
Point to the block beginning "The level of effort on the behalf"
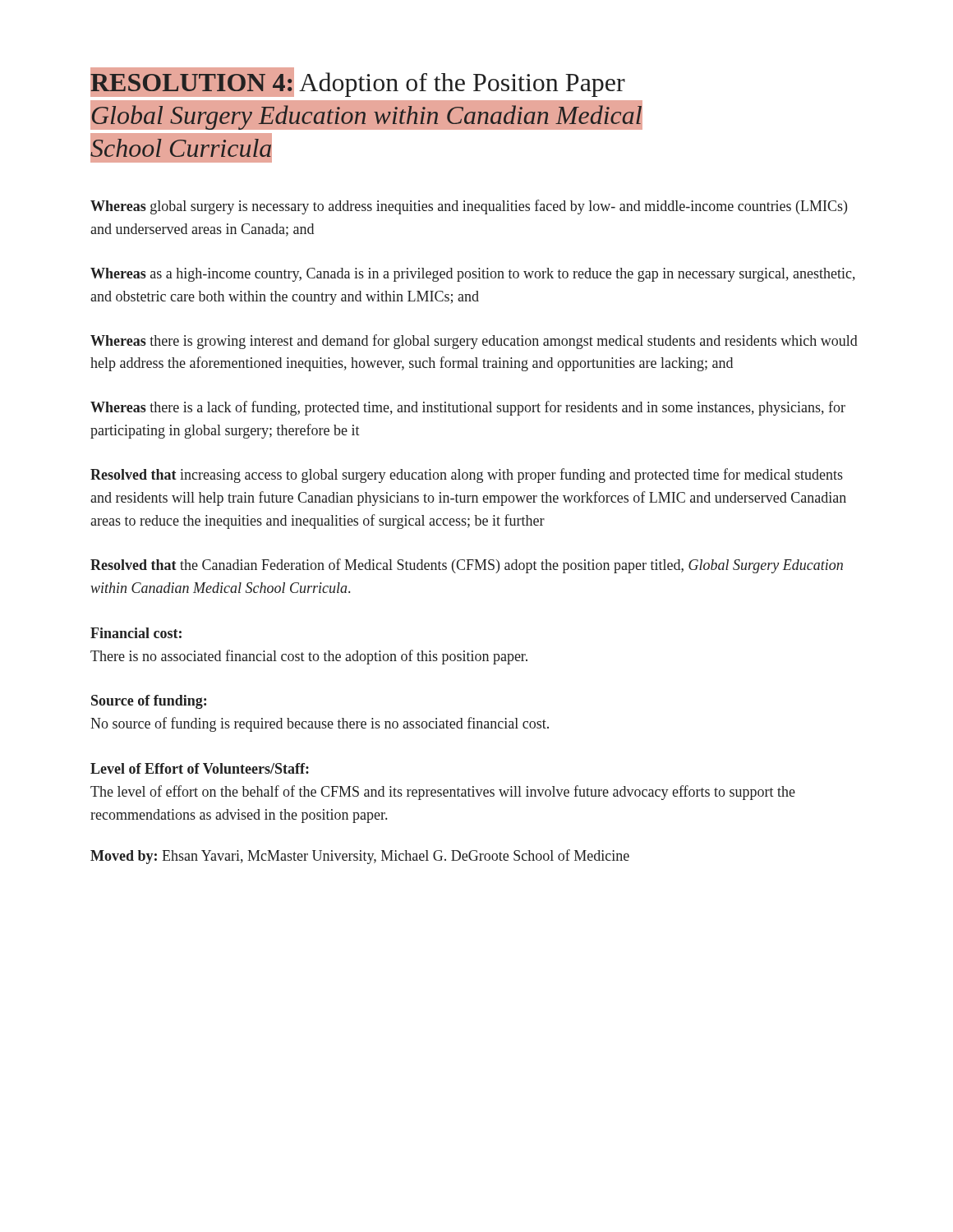pyautogui.click(x=443, y=804)
